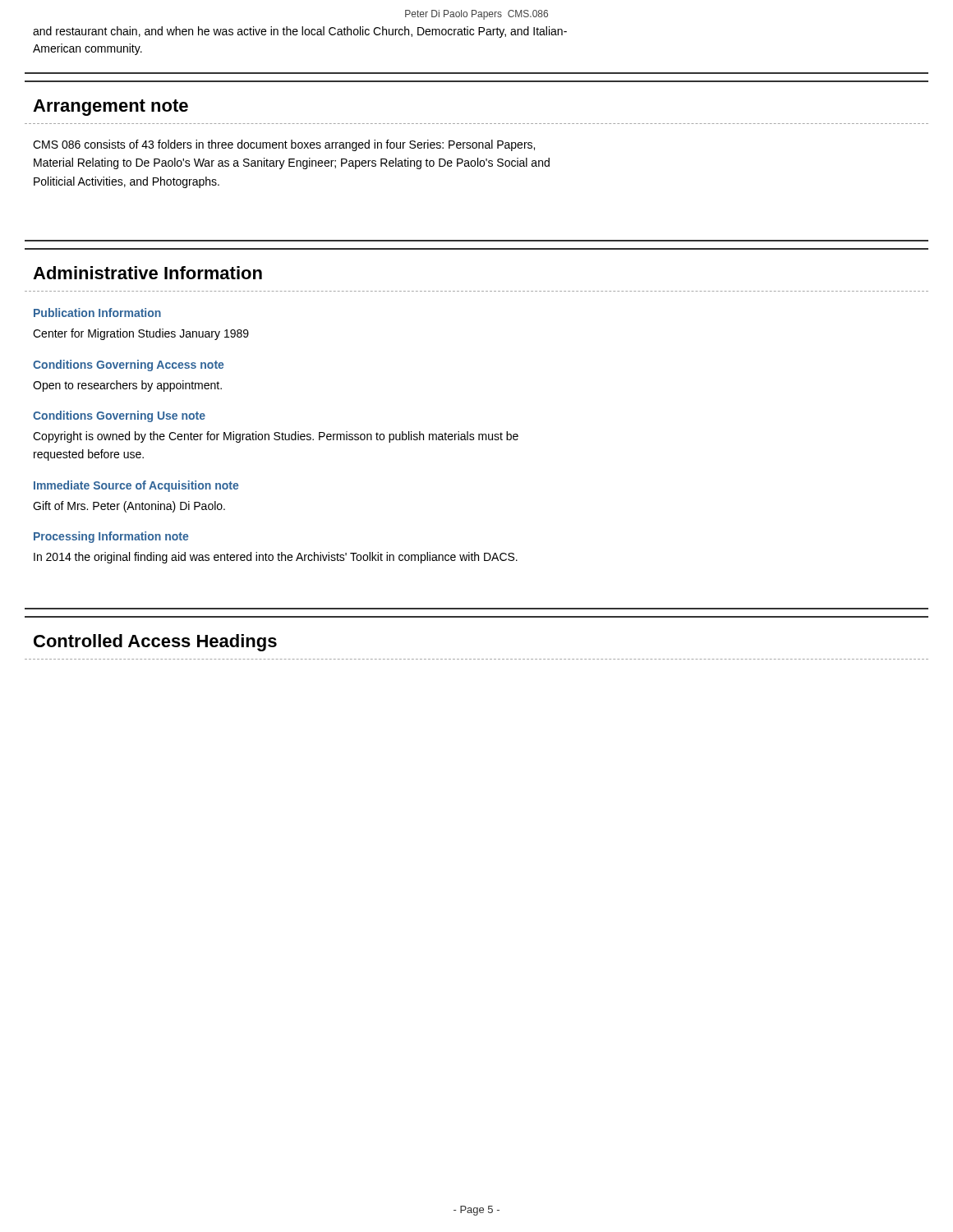Select the text block starting "Immediate Source of Acquisition"
Screen dimensions: 1232x953
pos(136,485)
